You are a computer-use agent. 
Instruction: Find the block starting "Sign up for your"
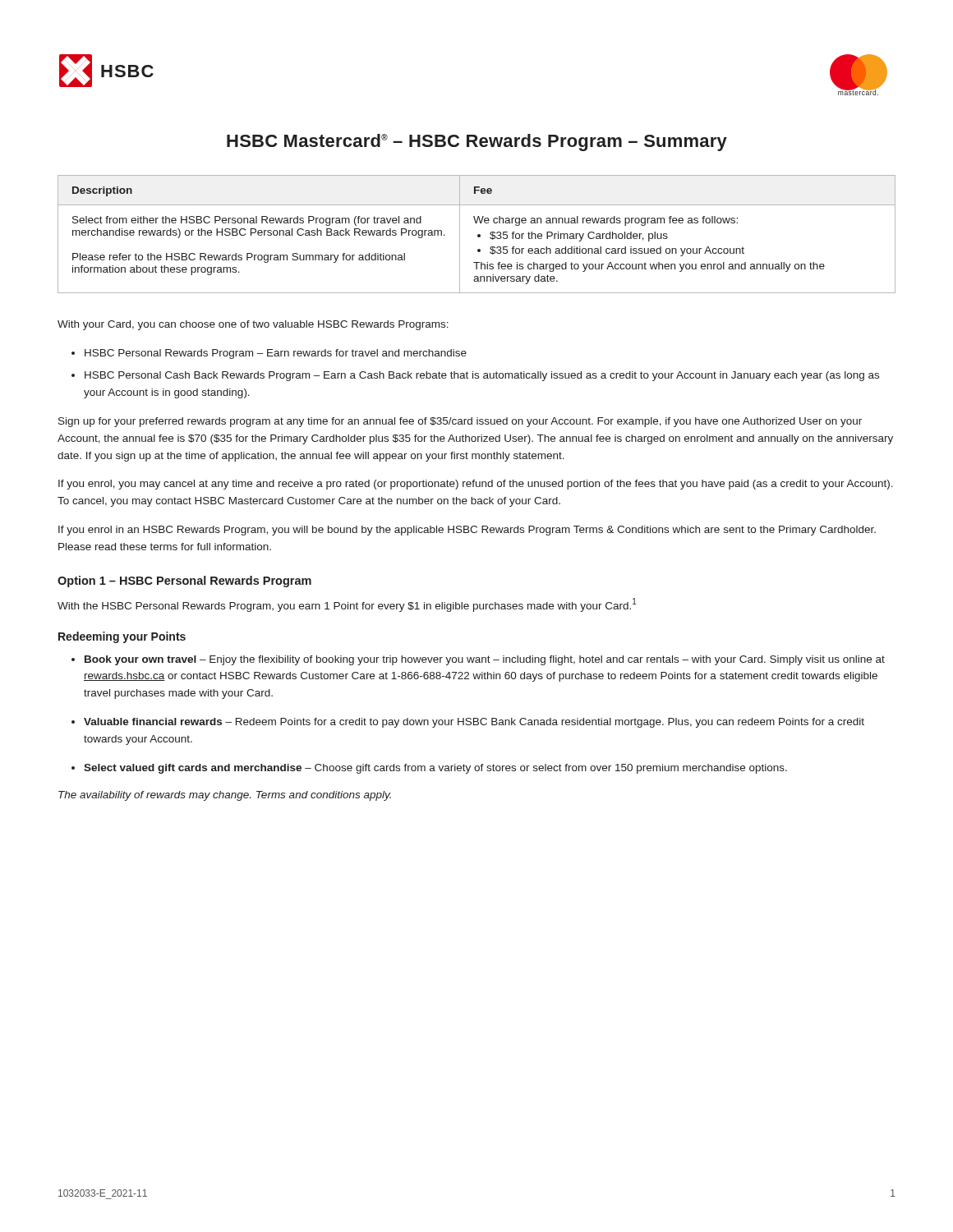[475, 438]
